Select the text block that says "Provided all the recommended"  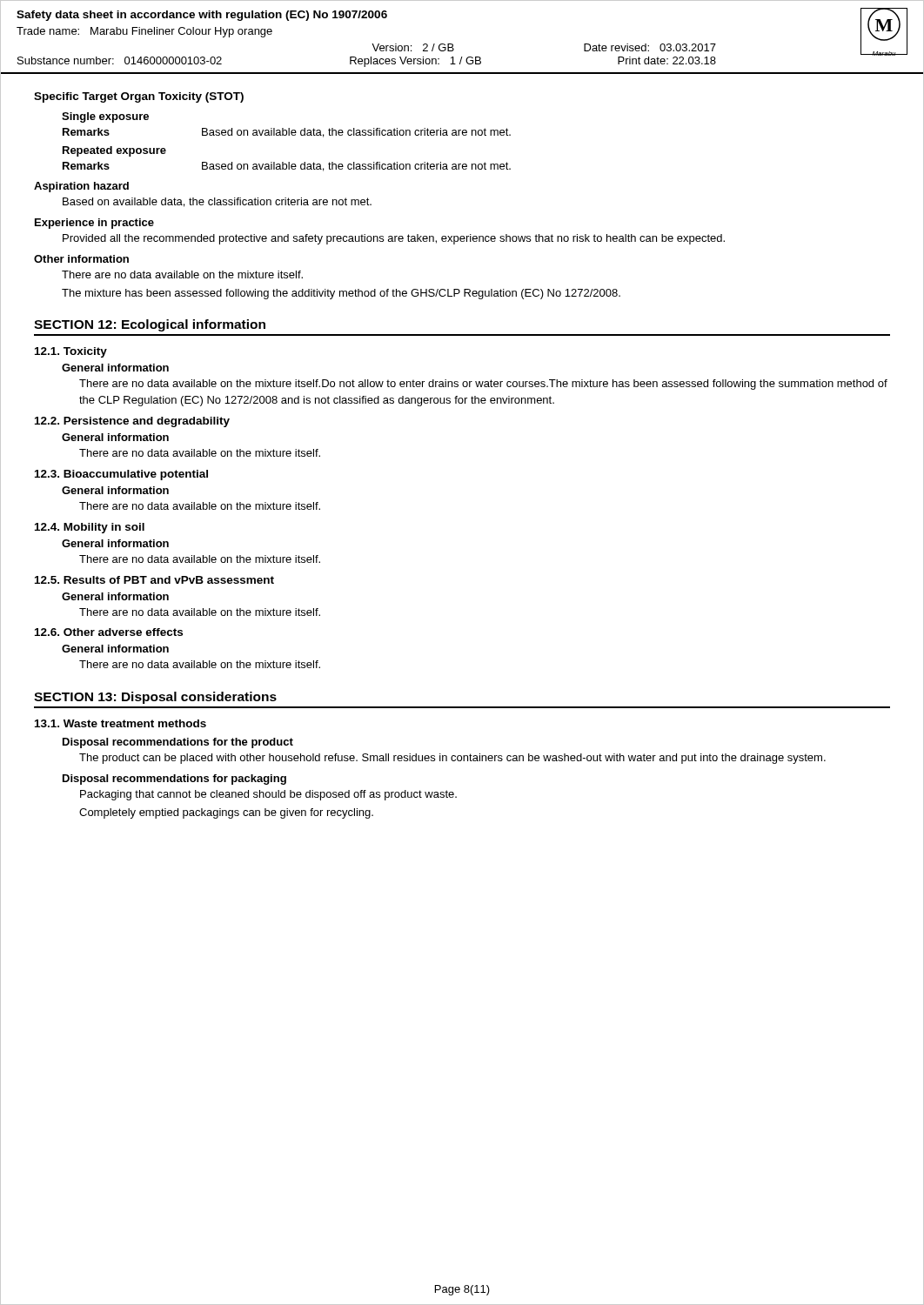pyautogui.click(x=476, y=239)
